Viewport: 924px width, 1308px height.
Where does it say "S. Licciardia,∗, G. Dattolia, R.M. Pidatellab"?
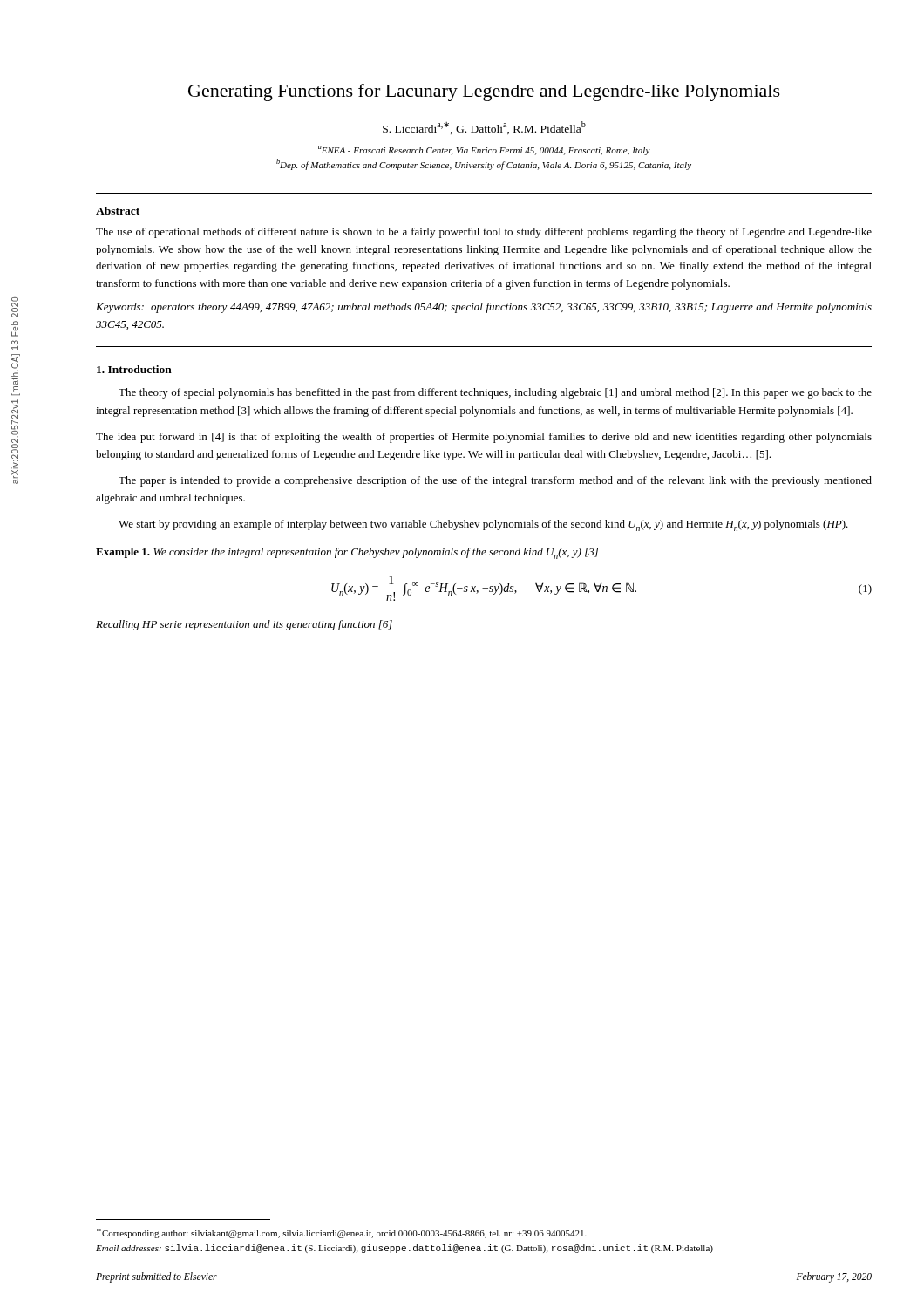pyautogui.click(x=484, y=127)
